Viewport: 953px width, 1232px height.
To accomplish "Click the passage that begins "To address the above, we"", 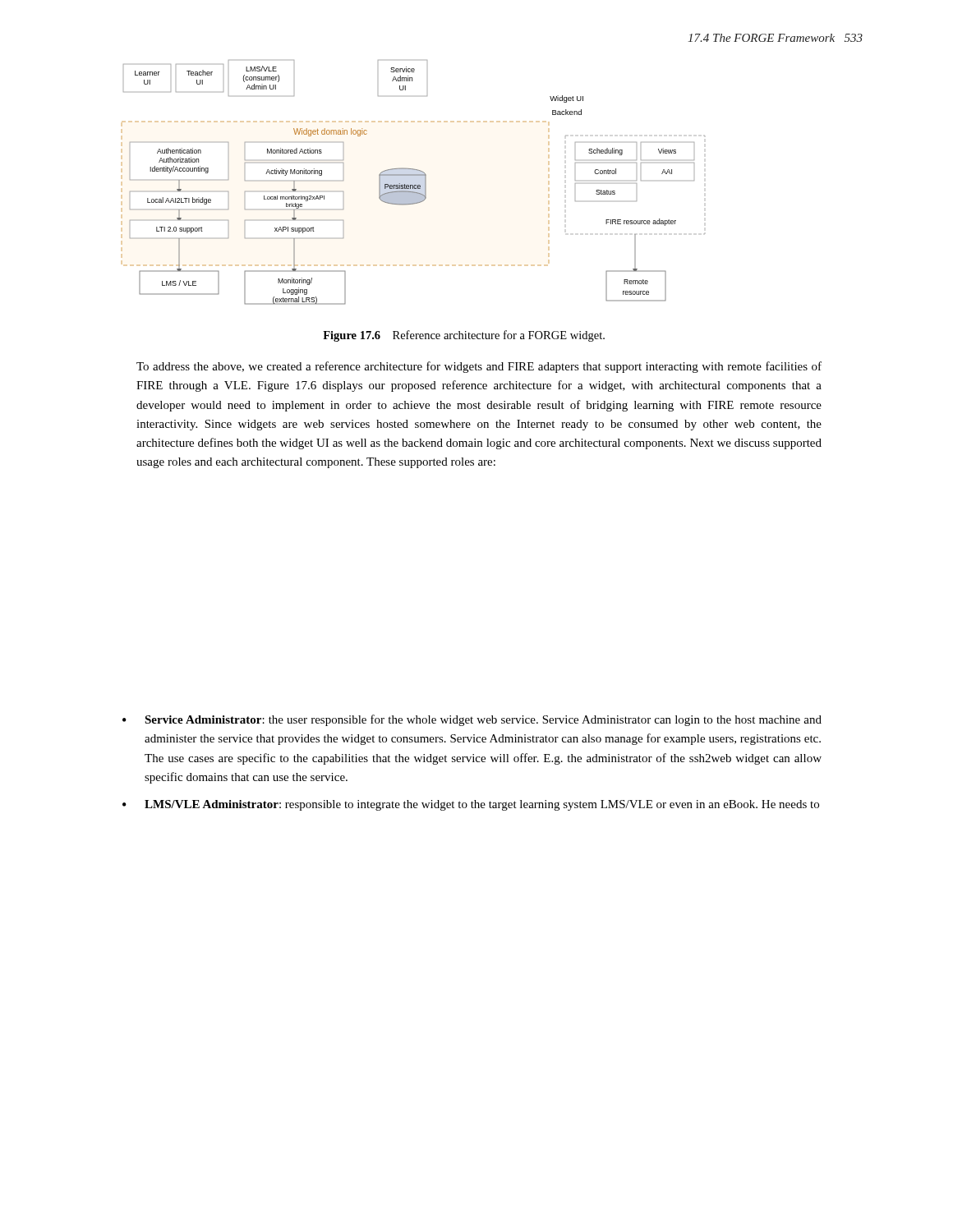I will coord(479,415).
